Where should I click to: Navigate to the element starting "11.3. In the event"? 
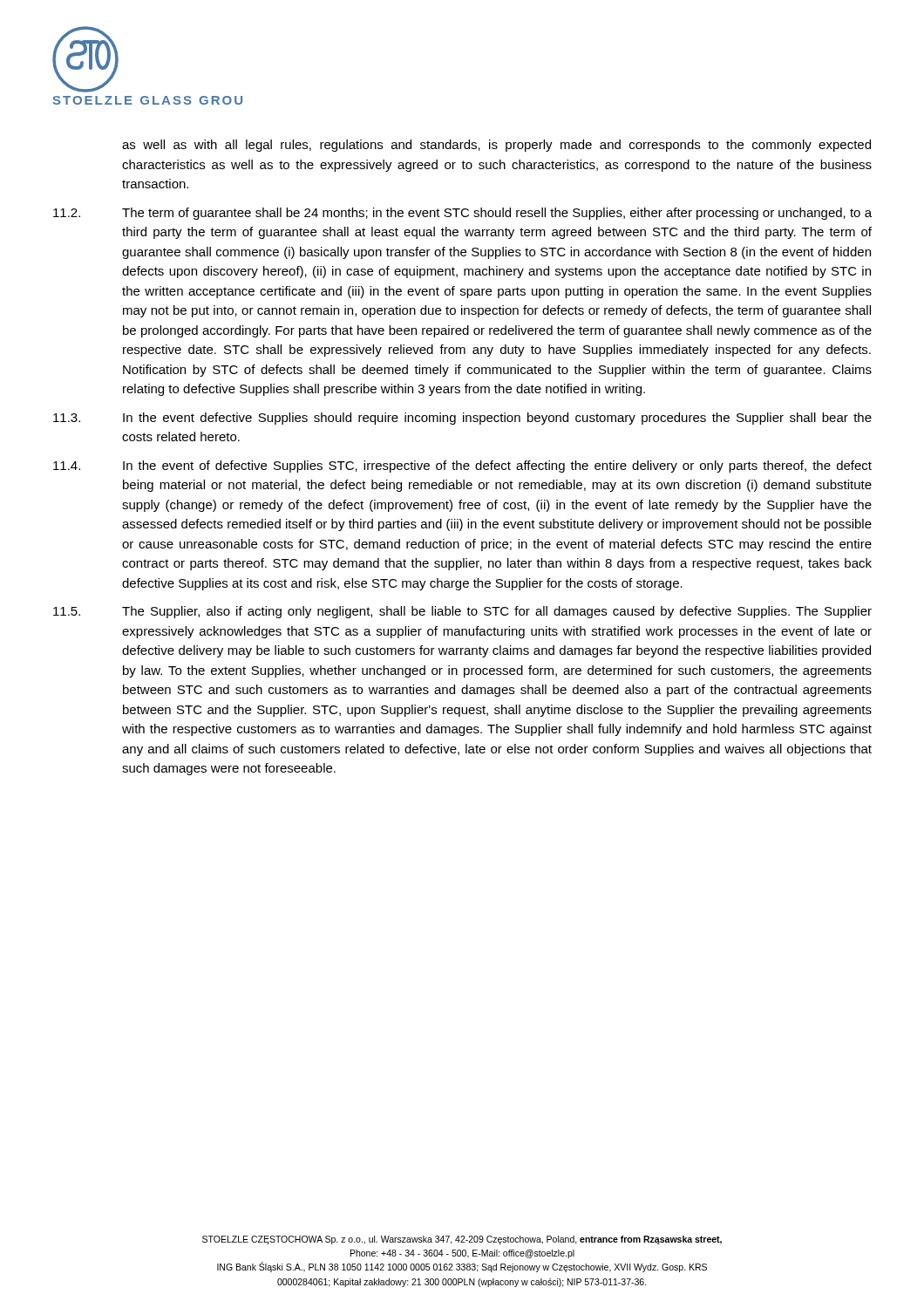pyautogui.click(x=462, y=427)
